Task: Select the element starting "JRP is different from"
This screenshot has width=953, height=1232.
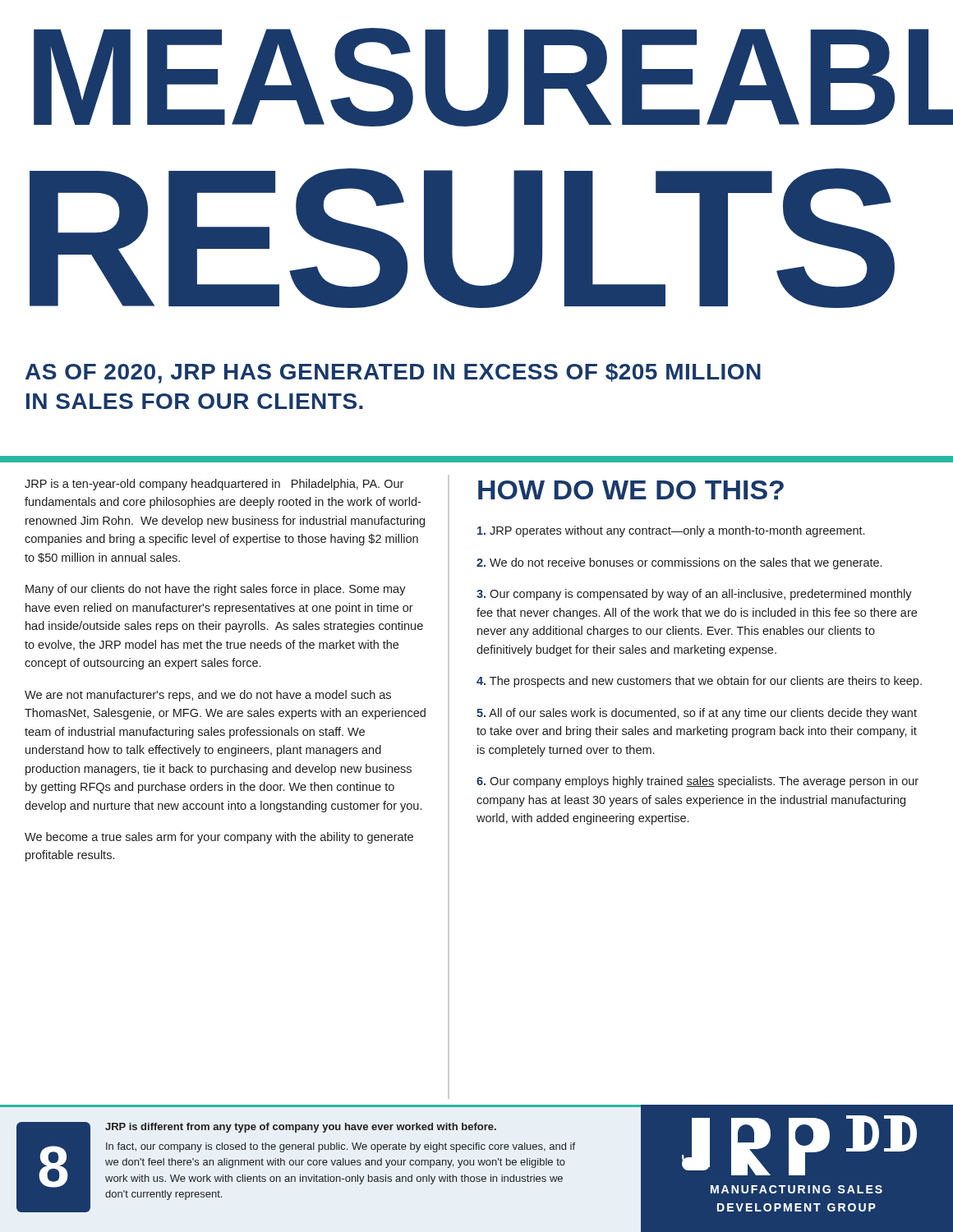Action: coord(343,1160)
